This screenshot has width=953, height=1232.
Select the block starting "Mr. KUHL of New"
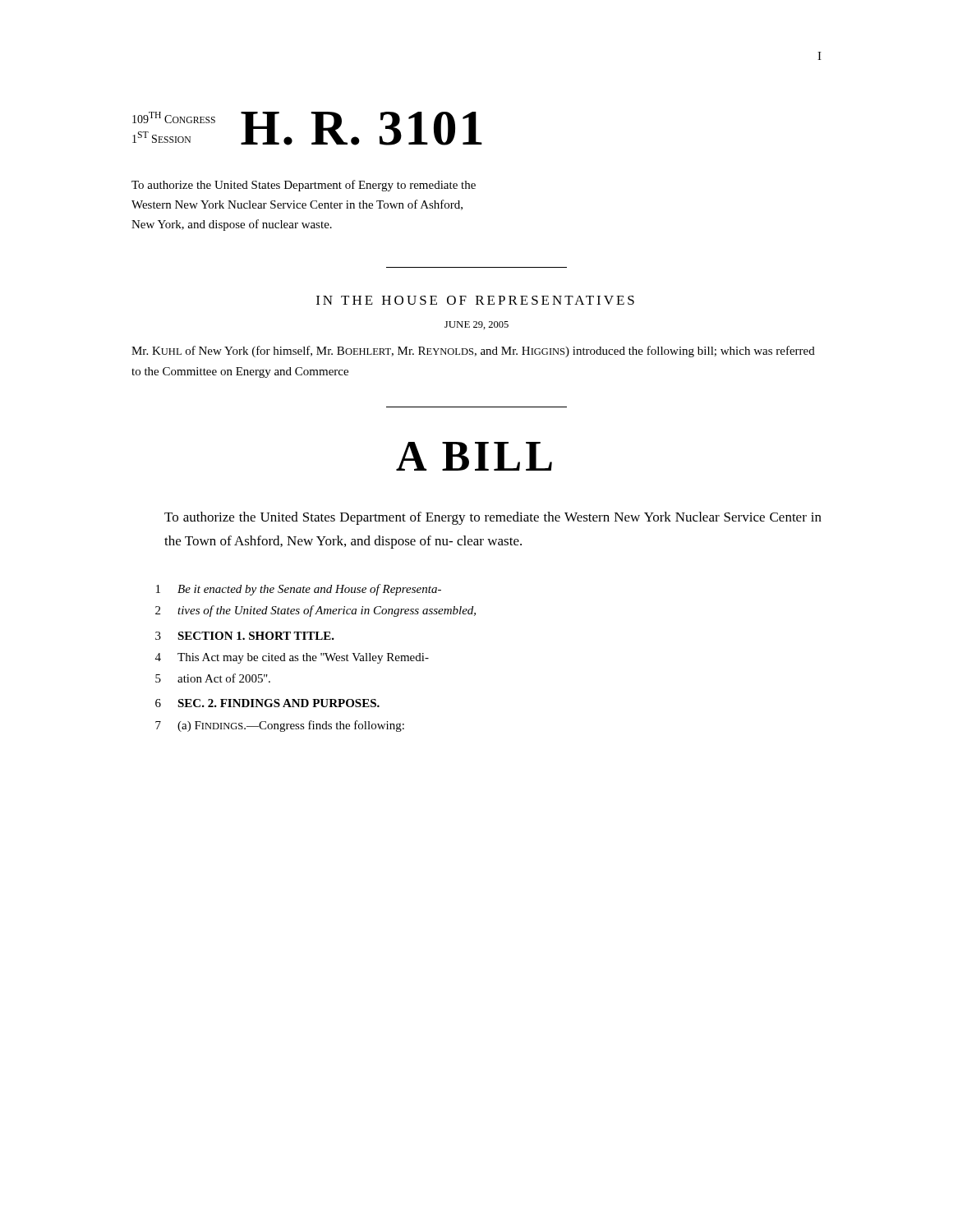[473, 361]
